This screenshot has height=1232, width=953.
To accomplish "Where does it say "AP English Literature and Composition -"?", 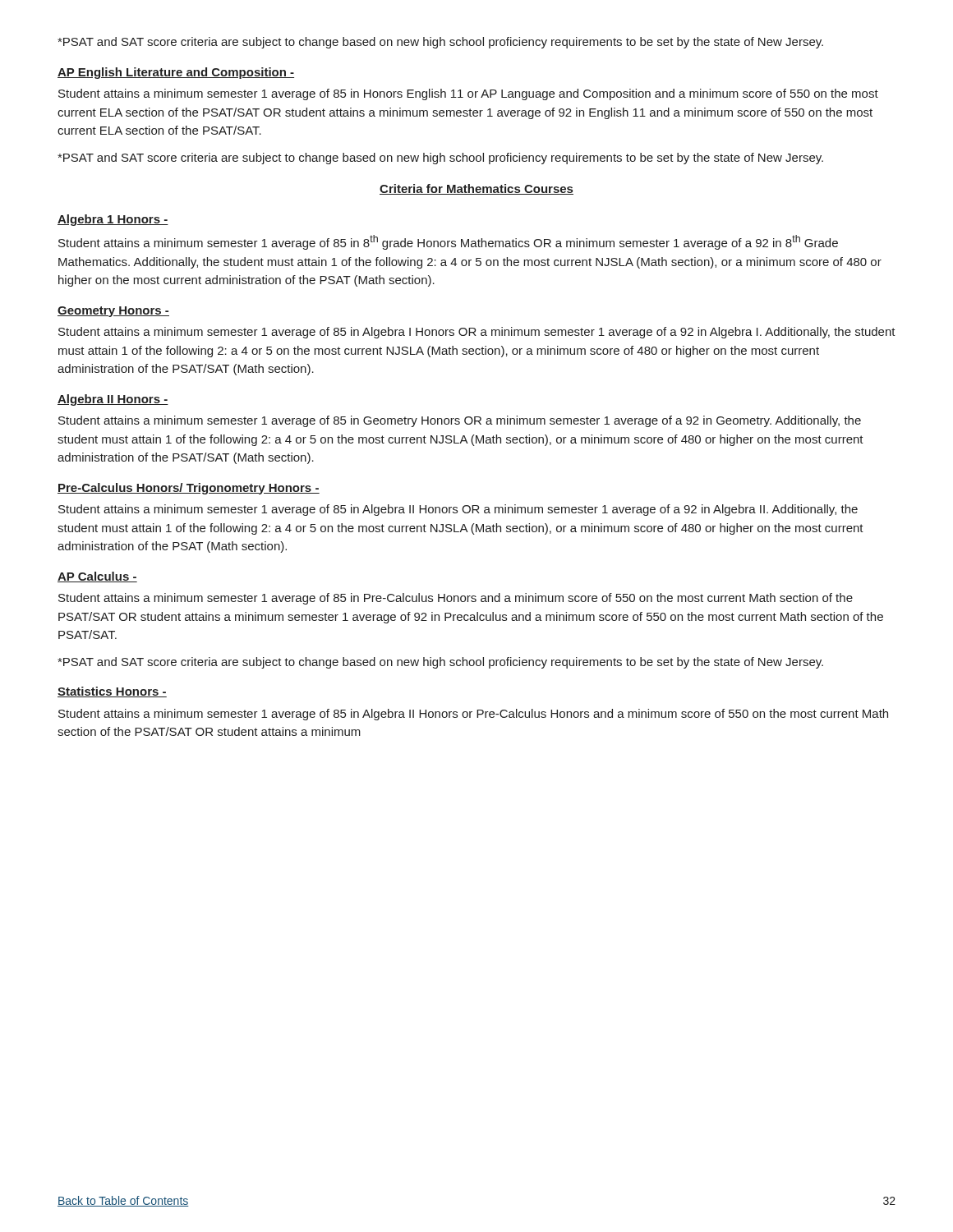I will (176, 73).
